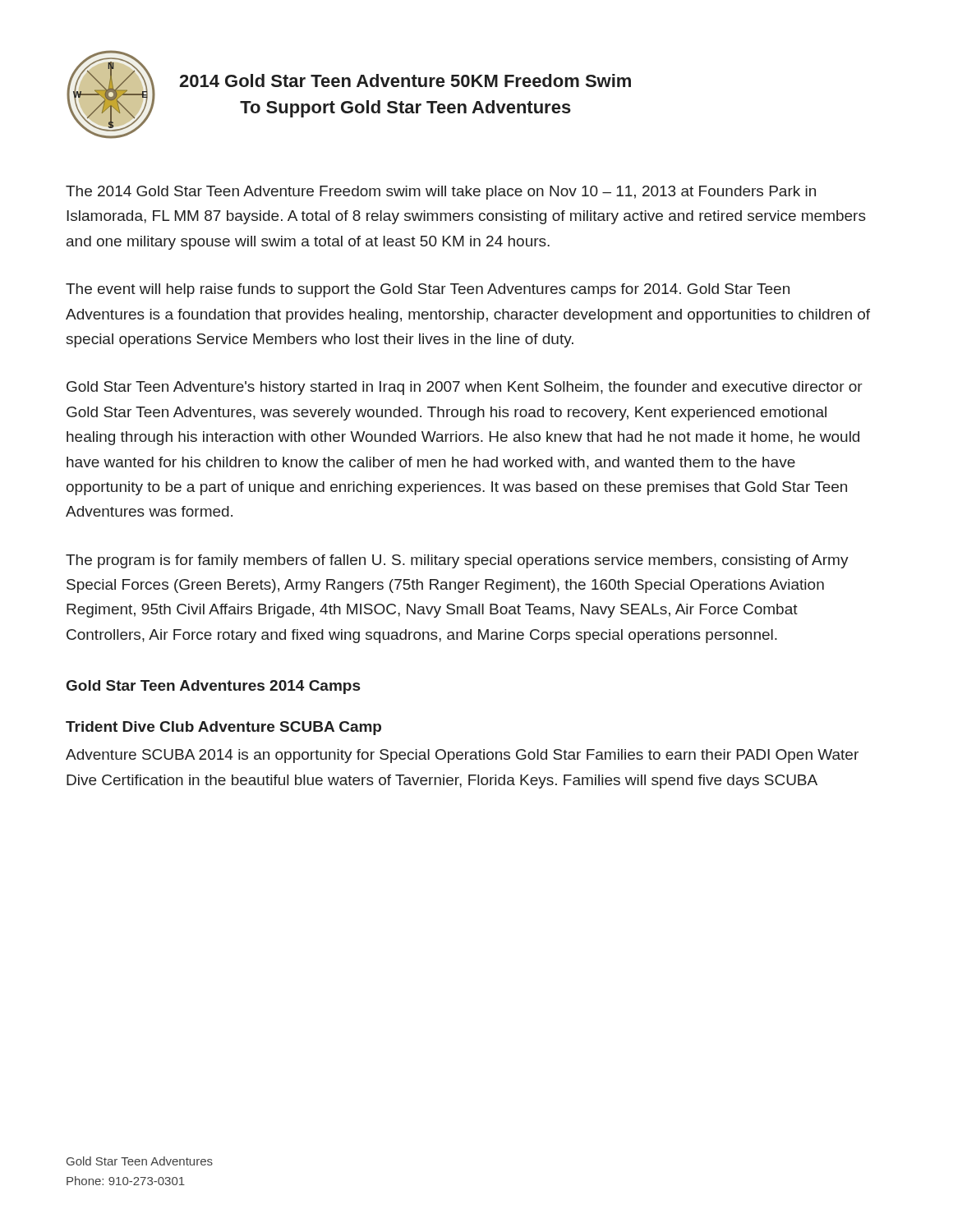Locate the section header with the text "Gold Star Teen"
The height and width of the screenshot is (1232, 953).
tap(213, 686)
